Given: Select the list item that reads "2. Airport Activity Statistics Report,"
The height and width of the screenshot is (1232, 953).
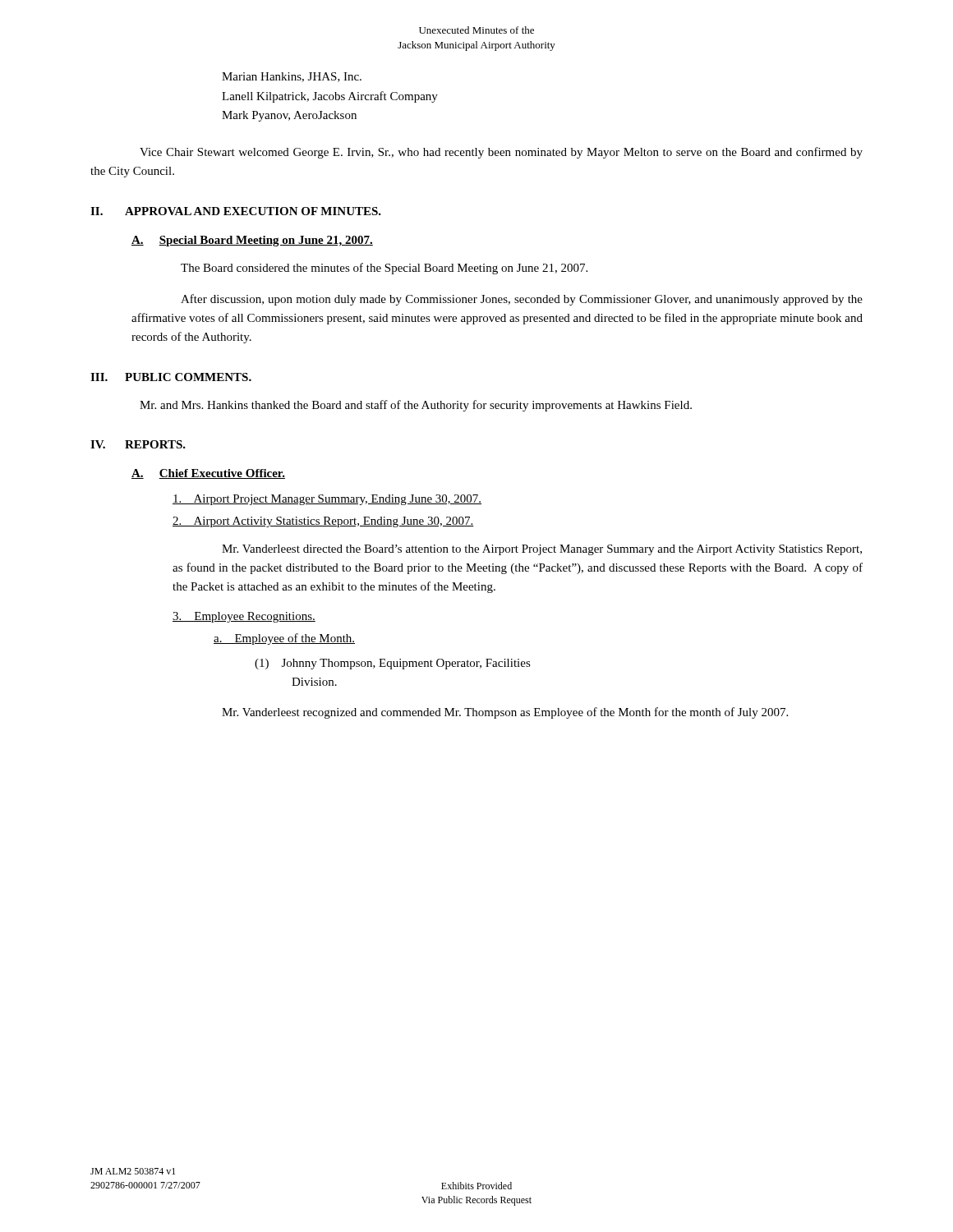Looking at the screenshot, I should (323, 521).
